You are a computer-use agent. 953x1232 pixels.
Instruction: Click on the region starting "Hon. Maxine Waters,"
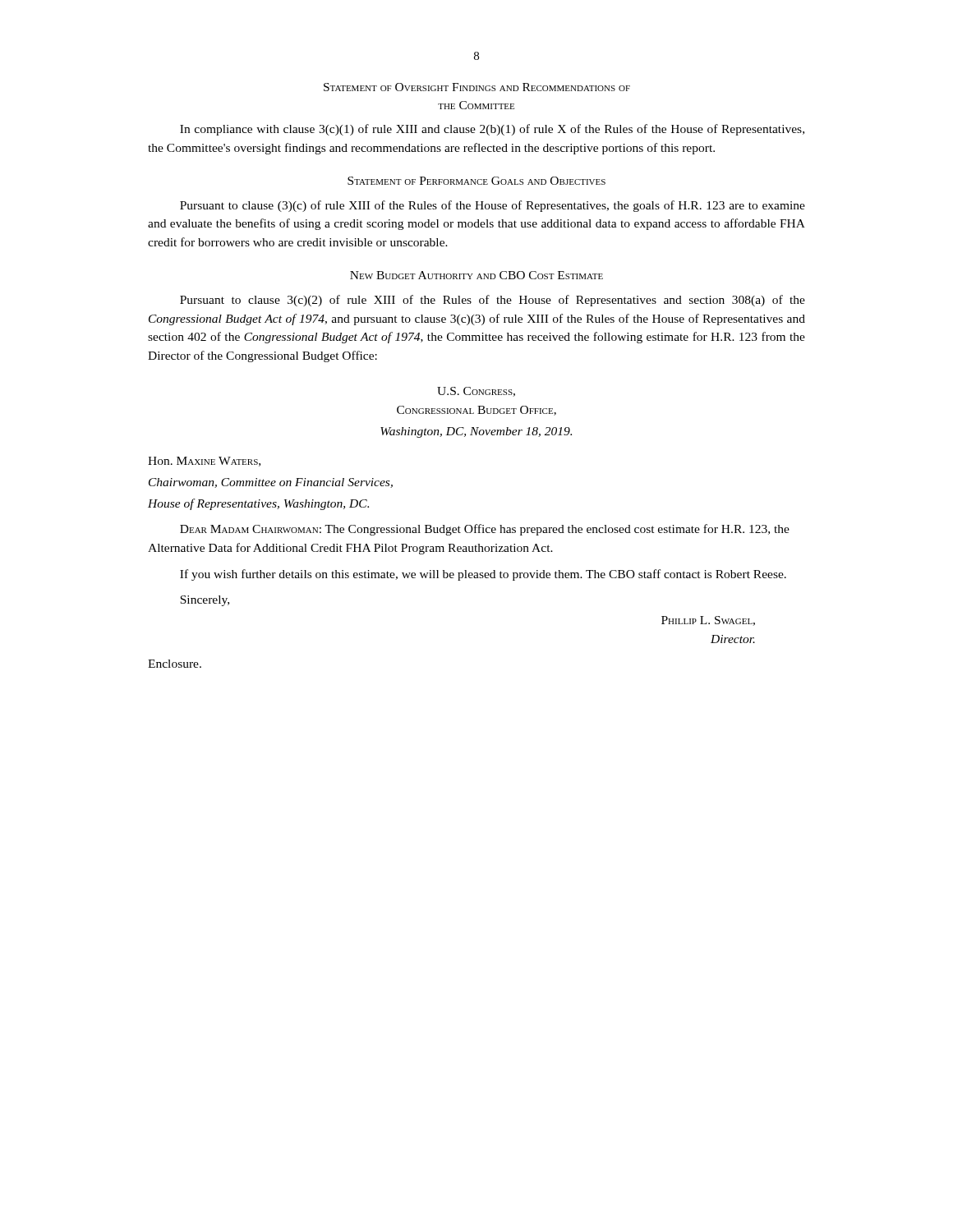205,460
